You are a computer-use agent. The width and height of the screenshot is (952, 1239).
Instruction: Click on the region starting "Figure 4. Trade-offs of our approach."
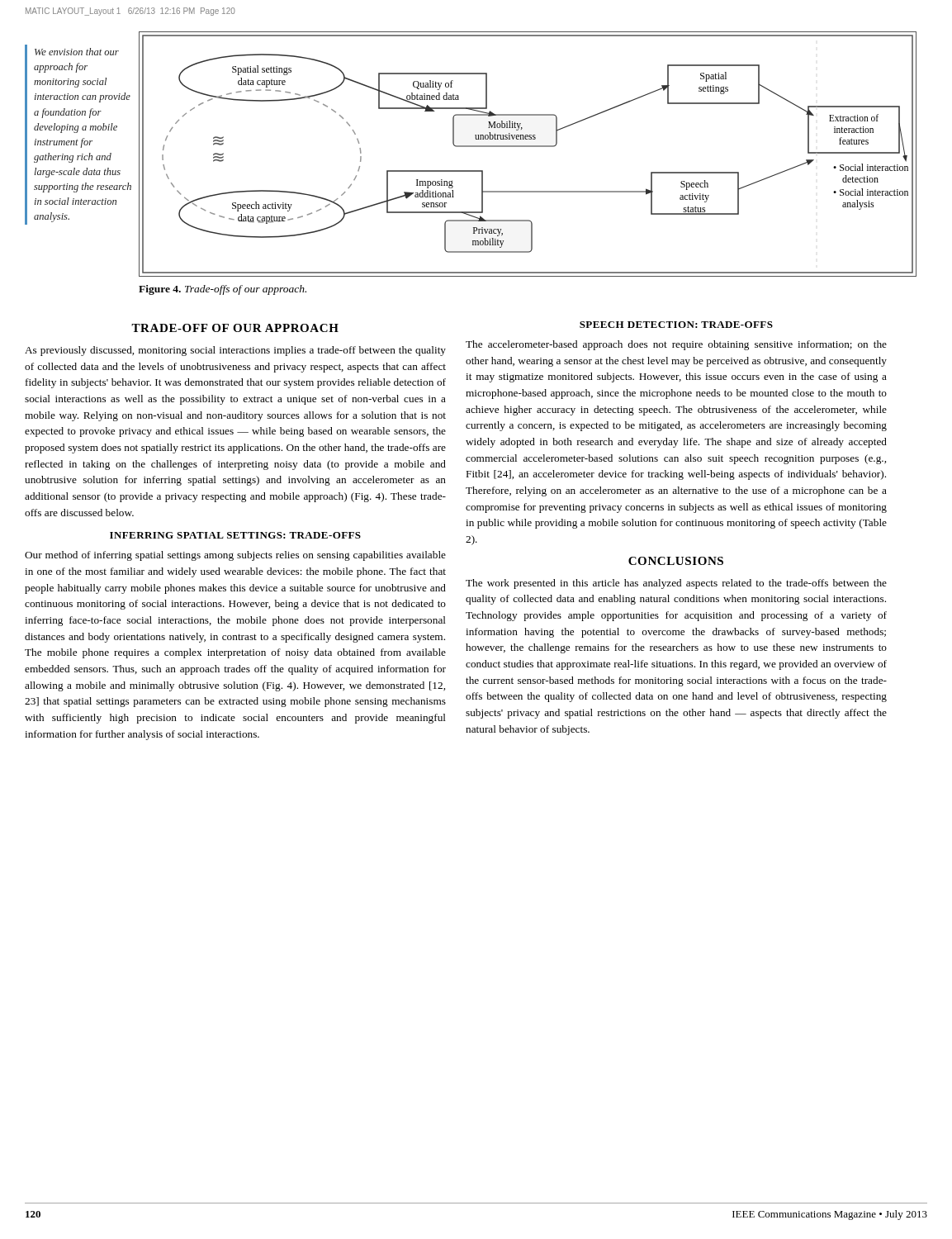pos(223,289)
